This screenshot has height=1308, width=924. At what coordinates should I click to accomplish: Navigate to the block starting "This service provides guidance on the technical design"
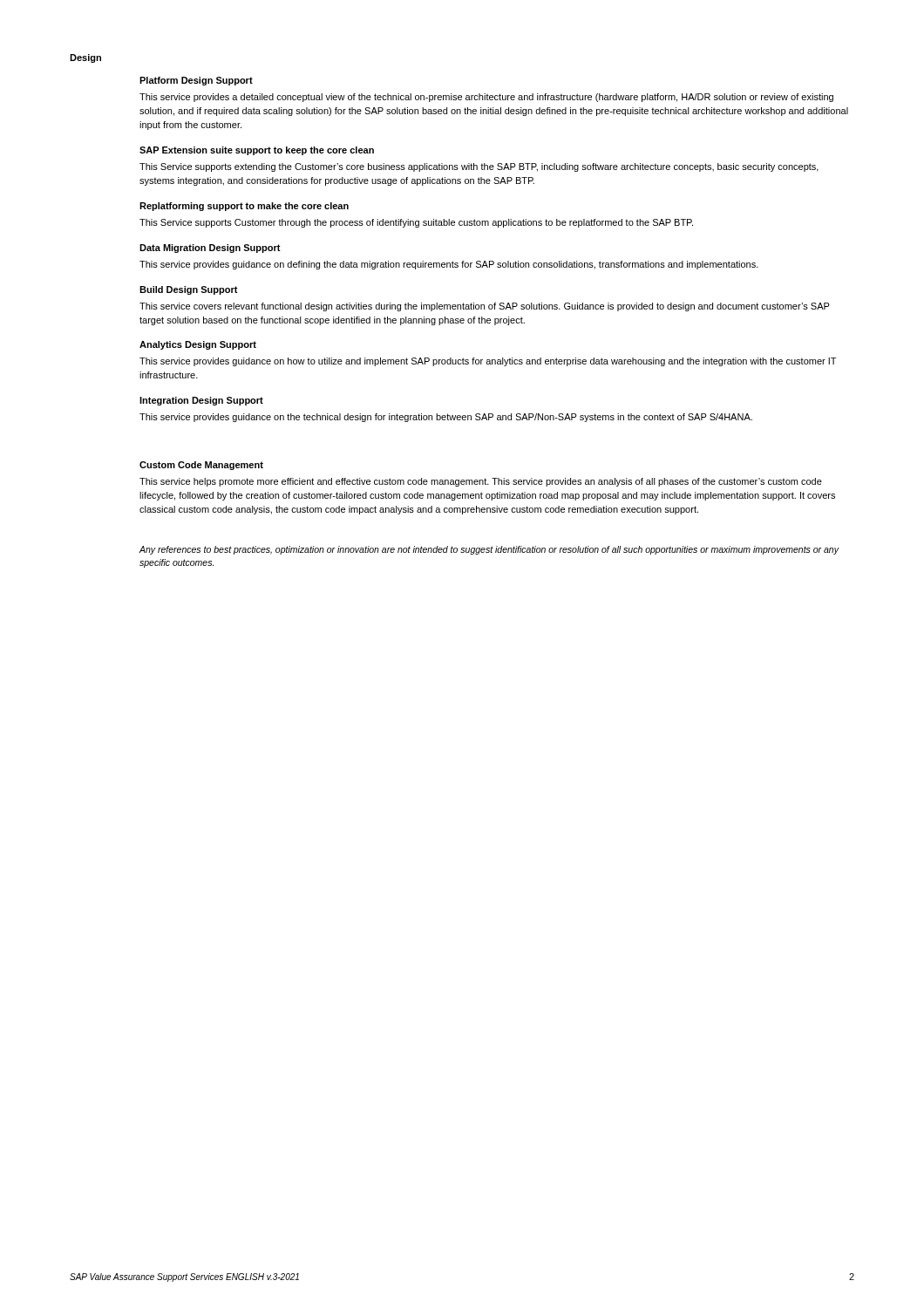click(x=446, y=417)
